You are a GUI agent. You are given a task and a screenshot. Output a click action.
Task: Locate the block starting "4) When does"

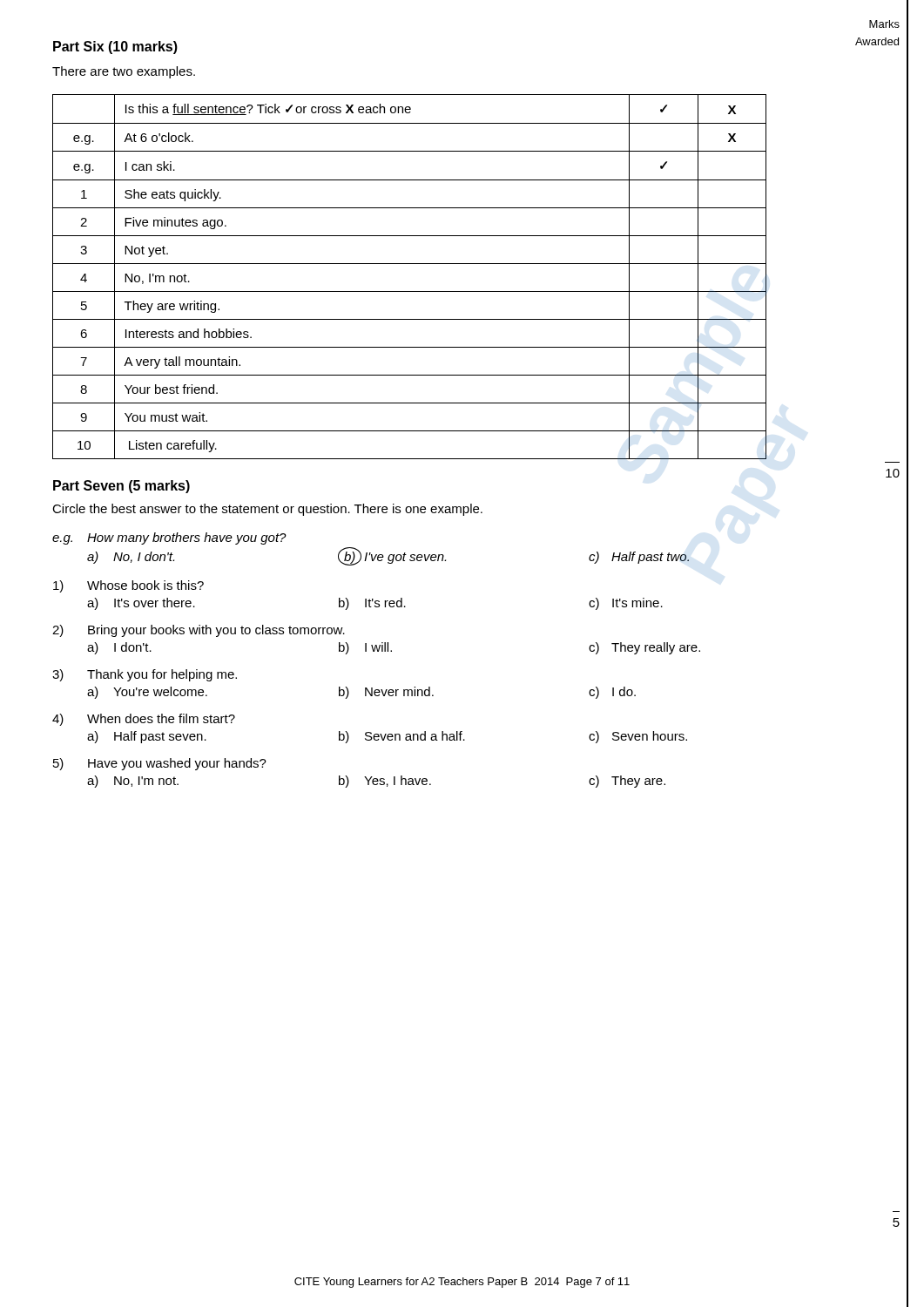pyautogui.click(x=444, y=727)
